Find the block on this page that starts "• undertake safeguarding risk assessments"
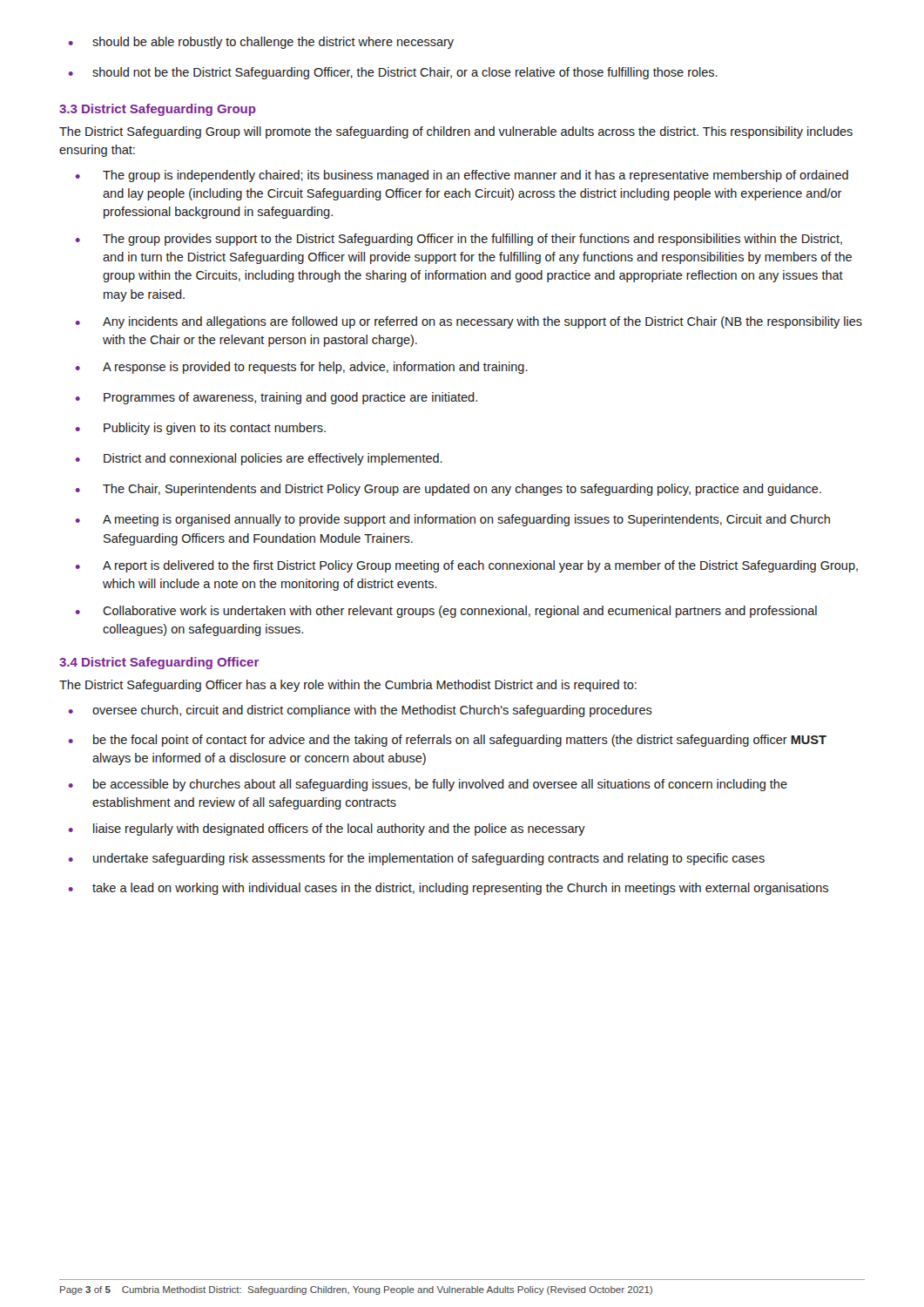Image resolution: width=924 pixels, height=1307 pixels. [466, 861]
